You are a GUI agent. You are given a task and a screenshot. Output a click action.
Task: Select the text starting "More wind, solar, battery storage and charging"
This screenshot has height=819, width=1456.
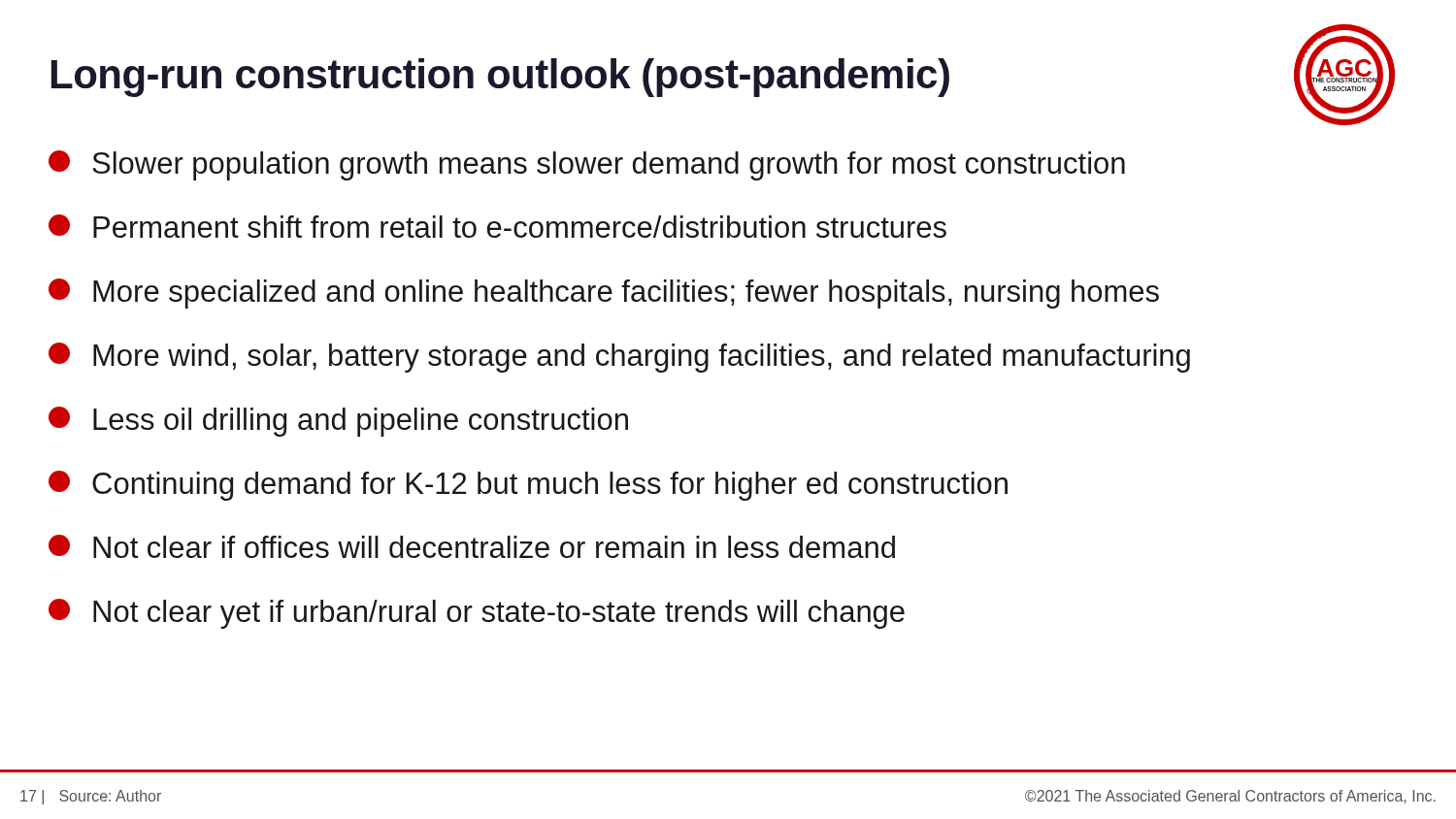[620, 356]
